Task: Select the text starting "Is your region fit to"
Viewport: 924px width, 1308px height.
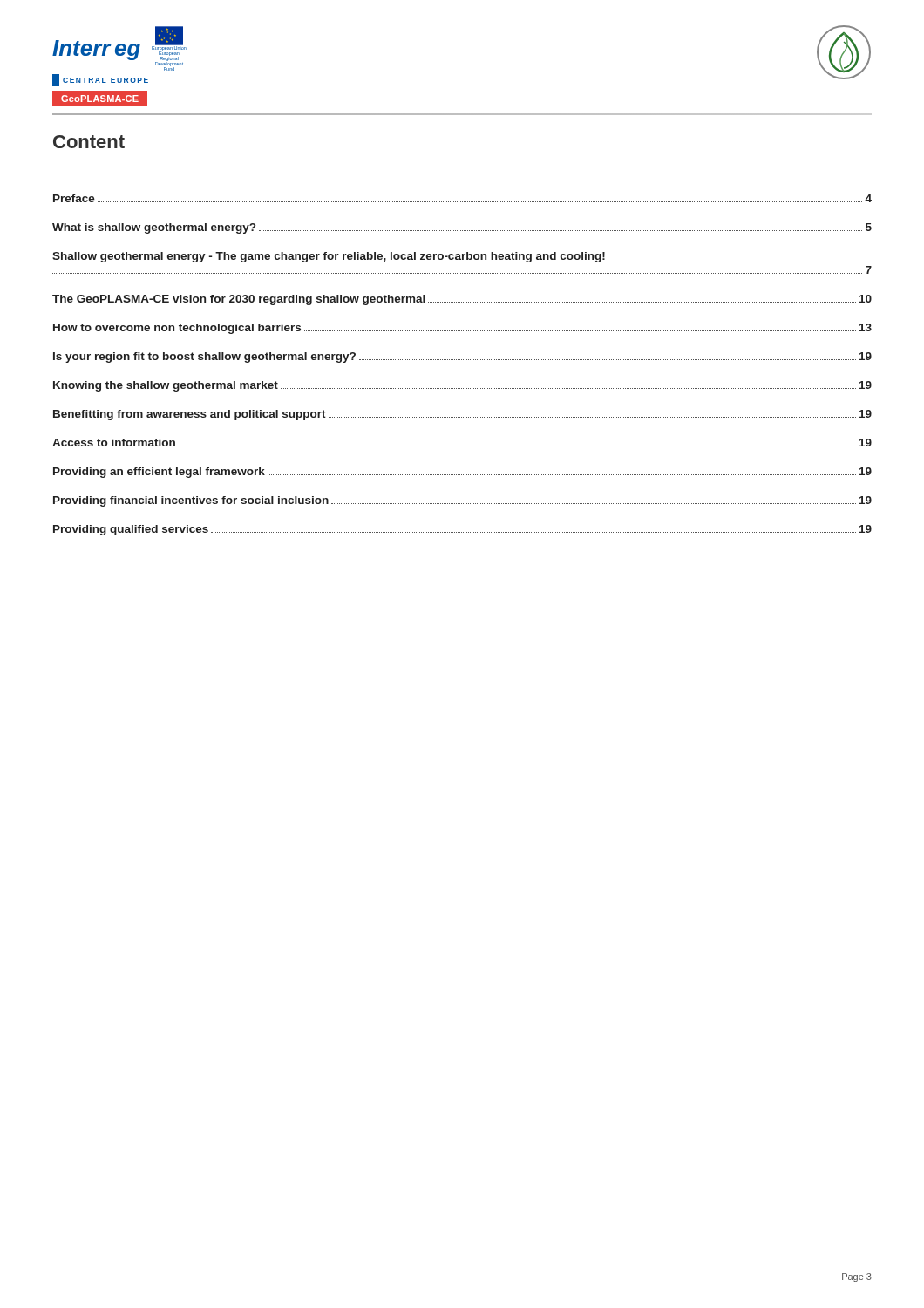Action: pos(462,356)
